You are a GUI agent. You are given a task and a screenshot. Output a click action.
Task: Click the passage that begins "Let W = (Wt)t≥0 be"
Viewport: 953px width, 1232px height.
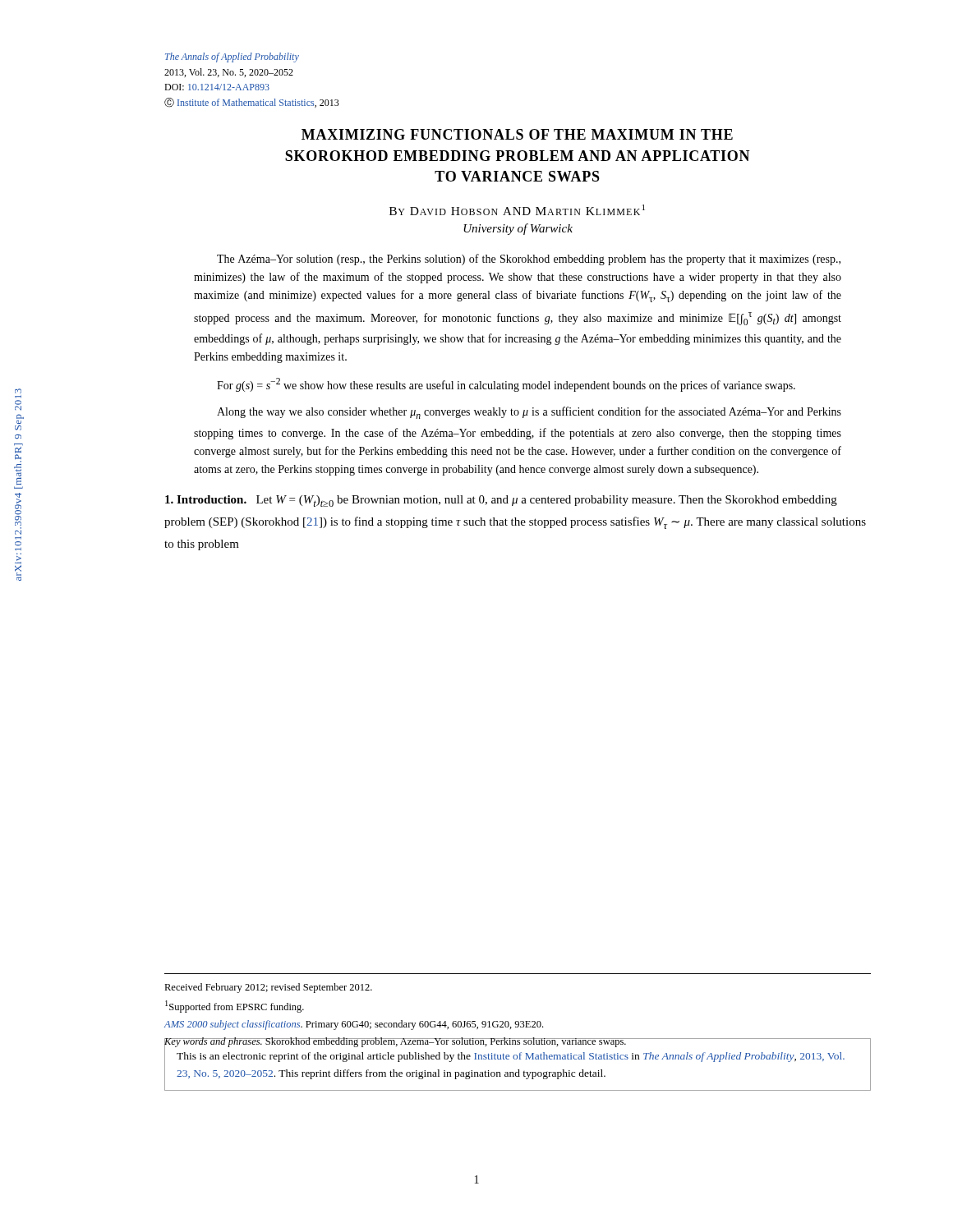click(x=515, y=522)
